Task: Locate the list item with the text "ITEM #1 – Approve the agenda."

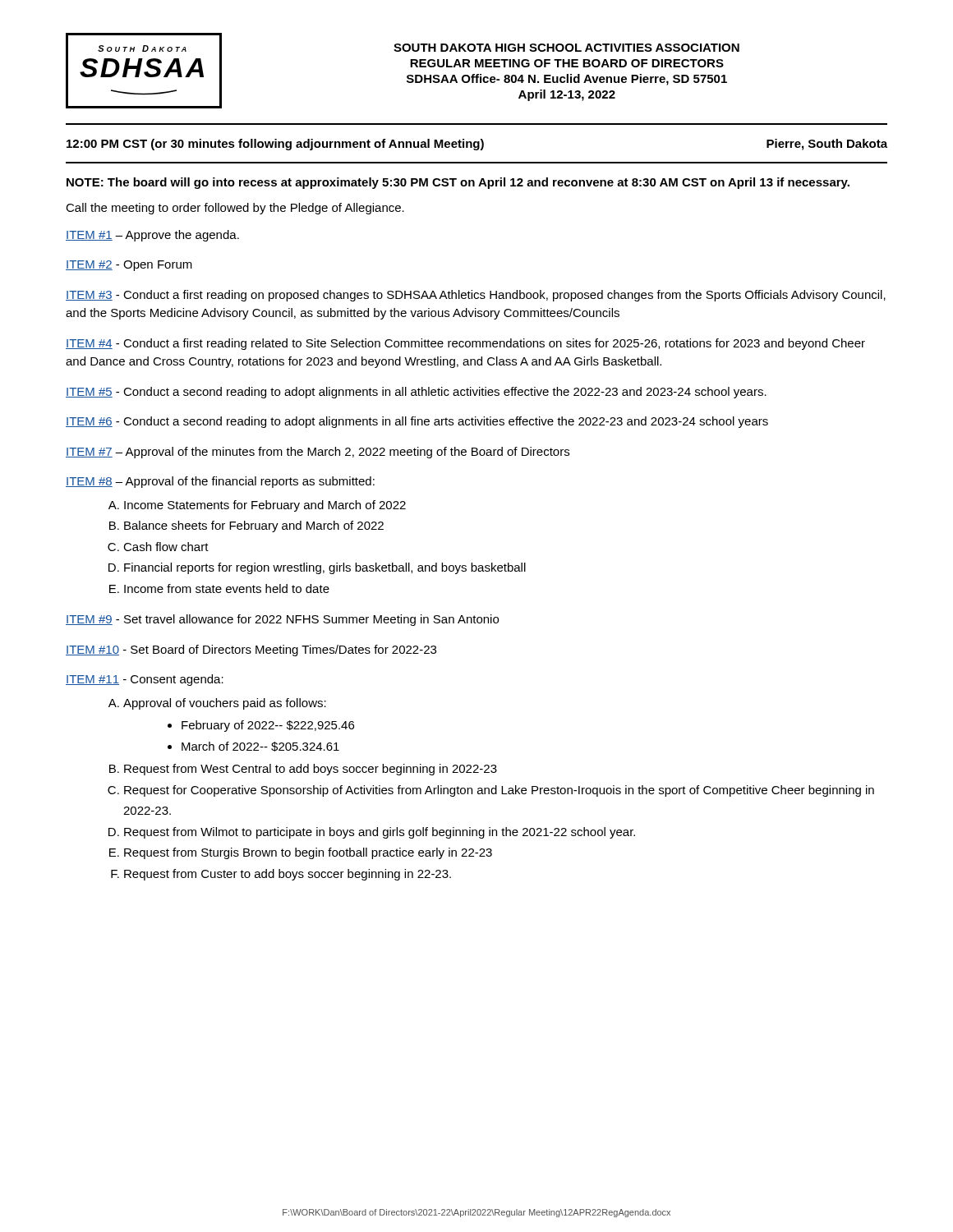Action: 153,234
